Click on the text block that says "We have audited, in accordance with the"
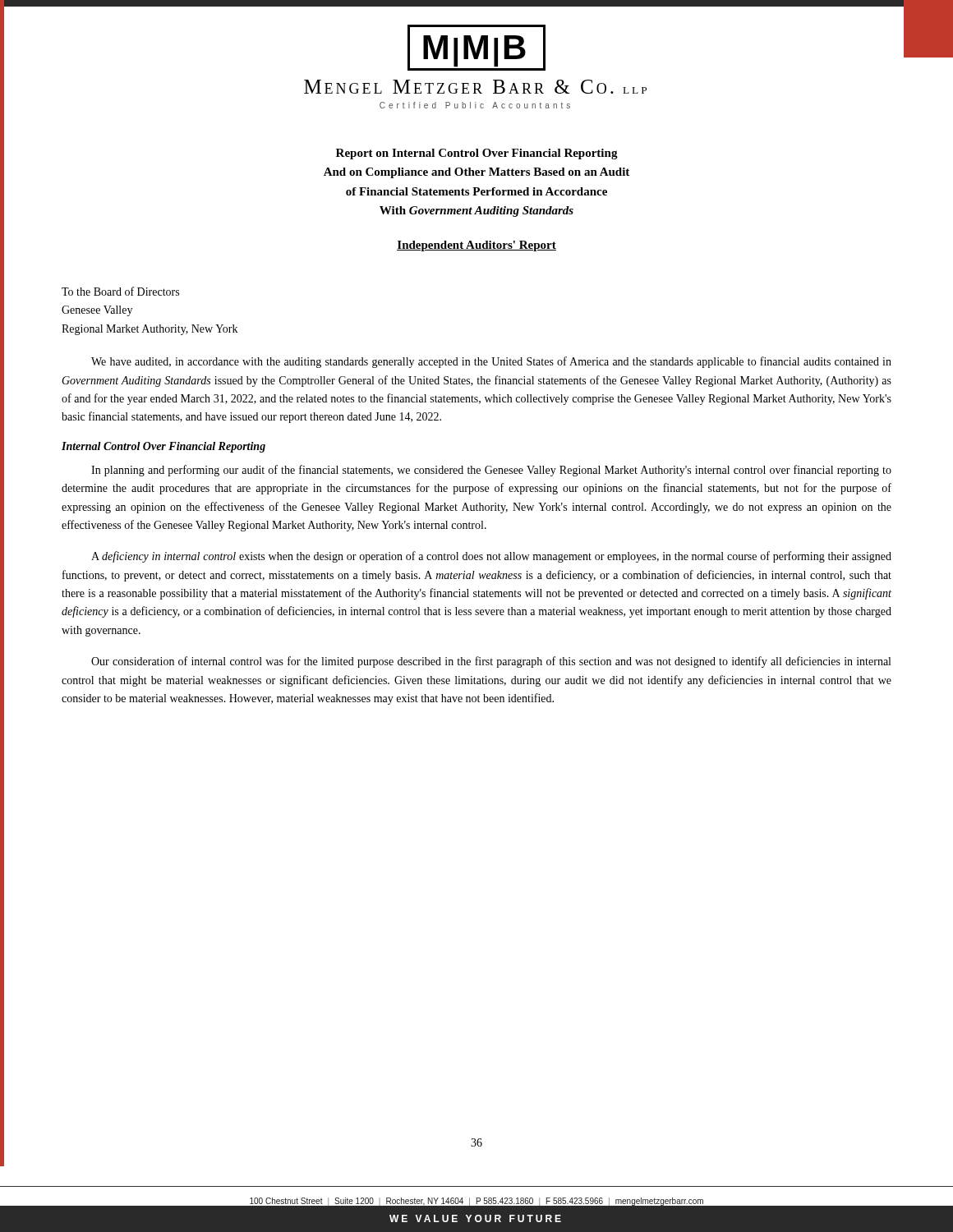 point(476,390)
